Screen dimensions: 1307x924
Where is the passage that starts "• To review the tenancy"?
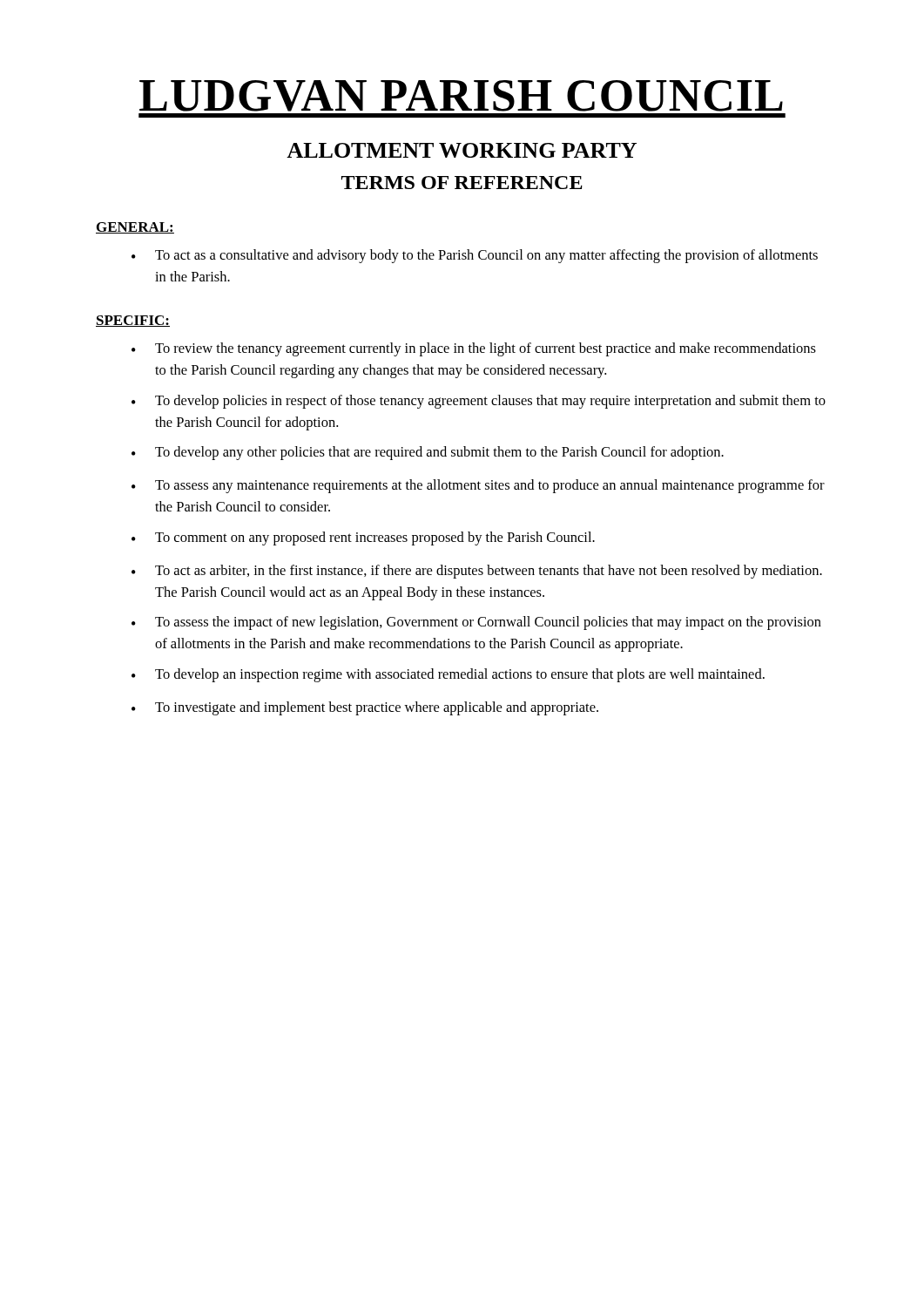pyautogui.click(x=479, y=360)
